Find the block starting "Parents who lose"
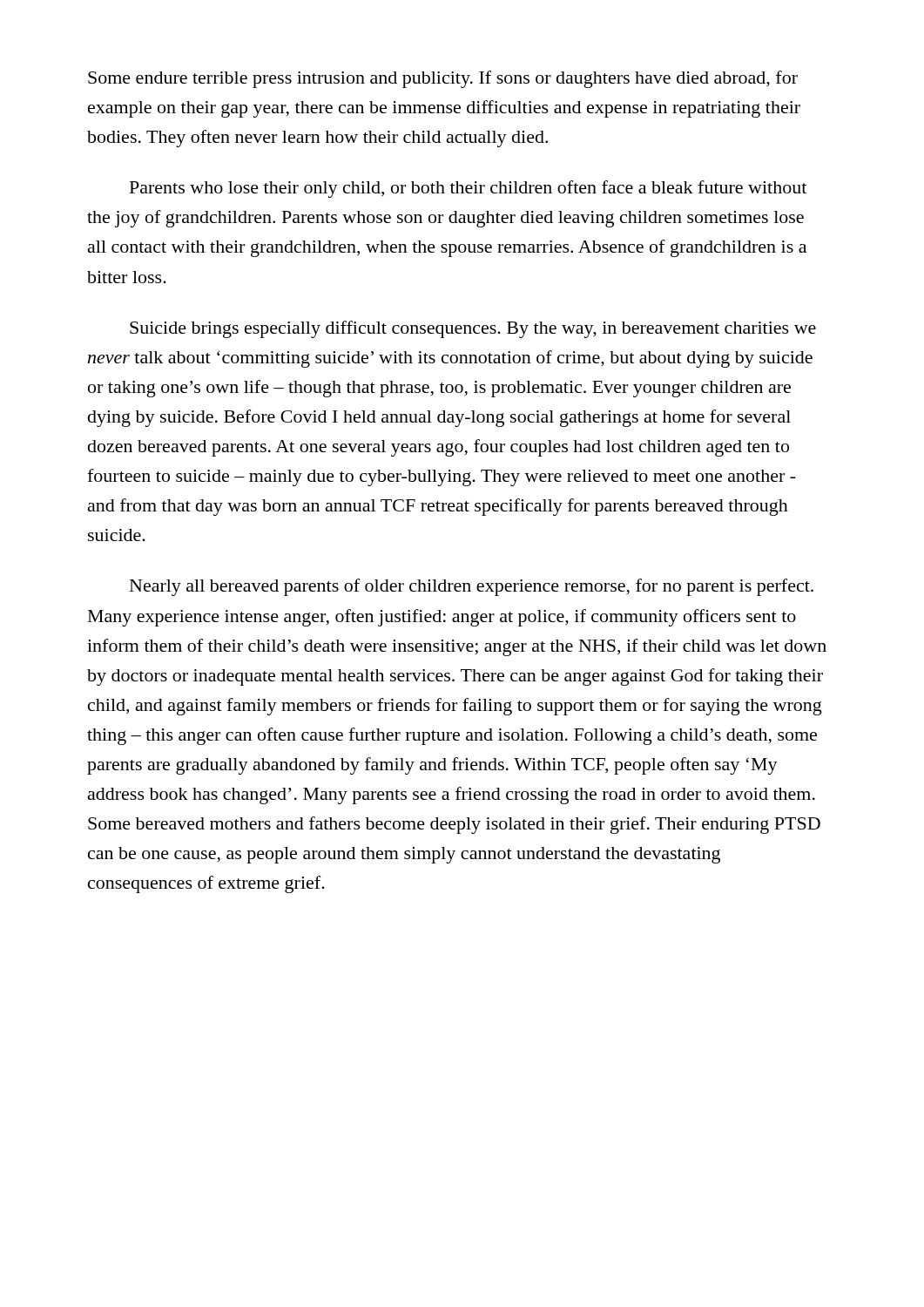 pyautogui.click(x=447, y=232)
